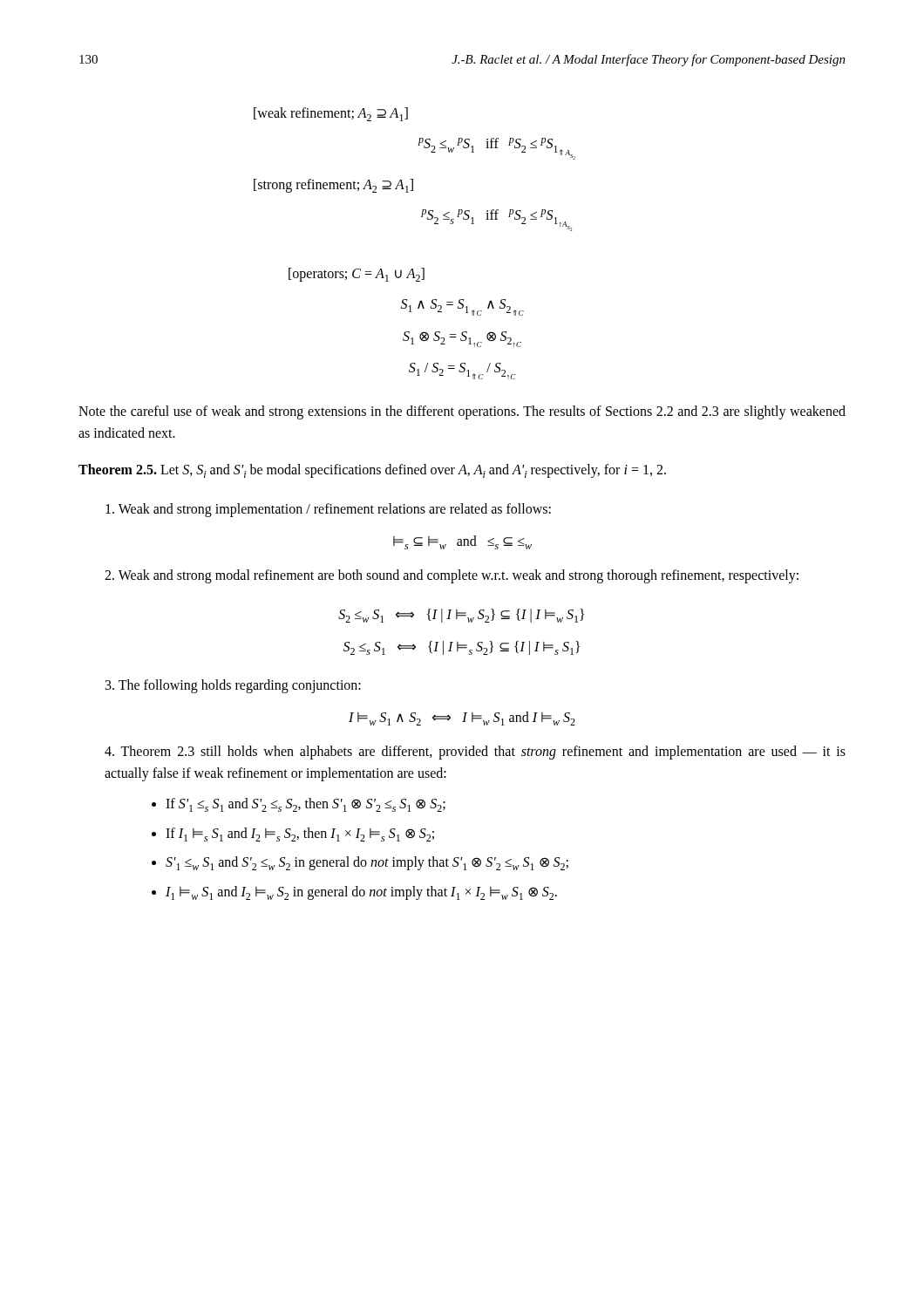Locate the block starting "Theorem 2.5. Let S,"

click(x=373, y=472)
